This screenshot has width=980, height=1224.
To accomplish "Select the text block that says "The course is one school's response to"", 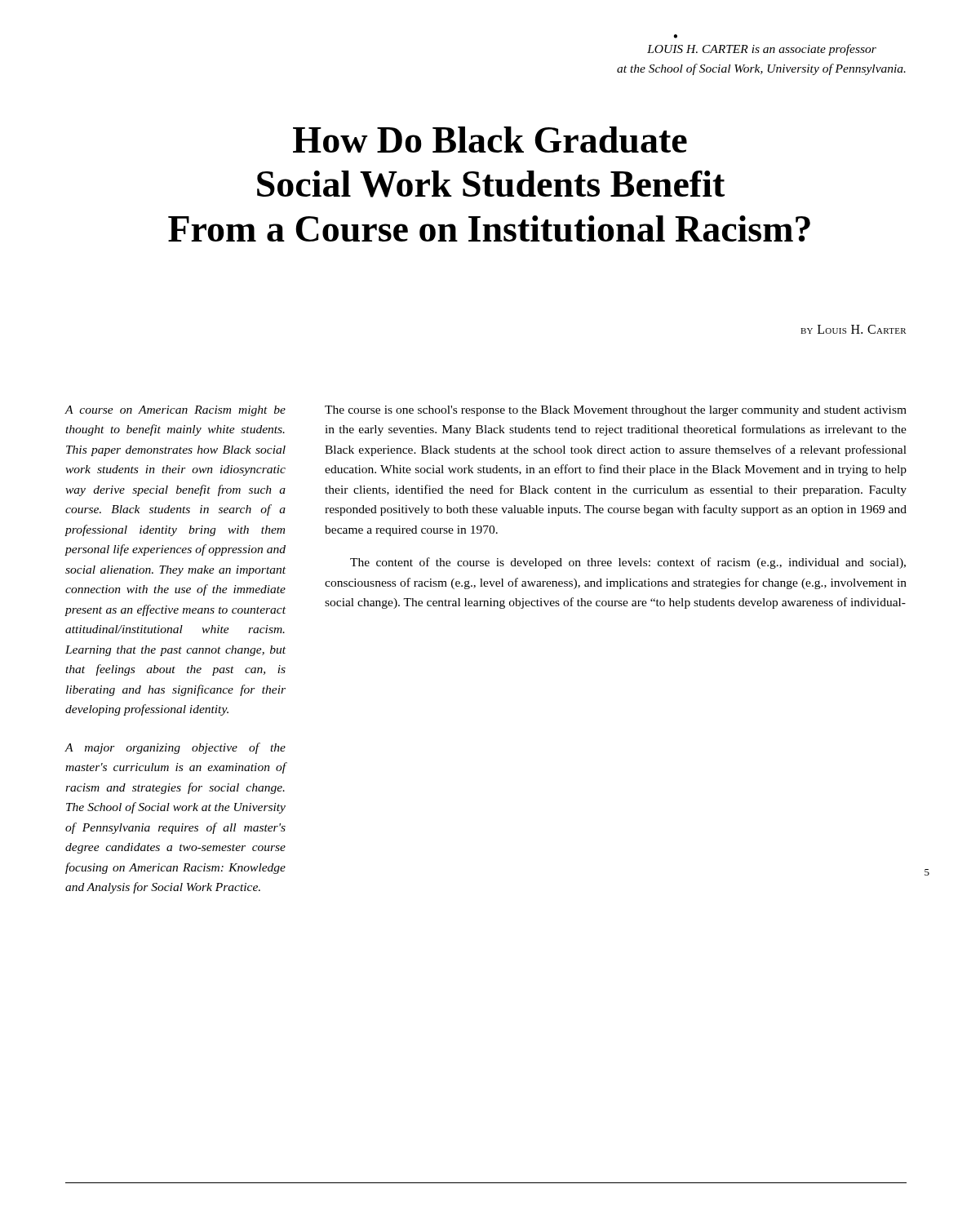I will [x=616, y=506].
